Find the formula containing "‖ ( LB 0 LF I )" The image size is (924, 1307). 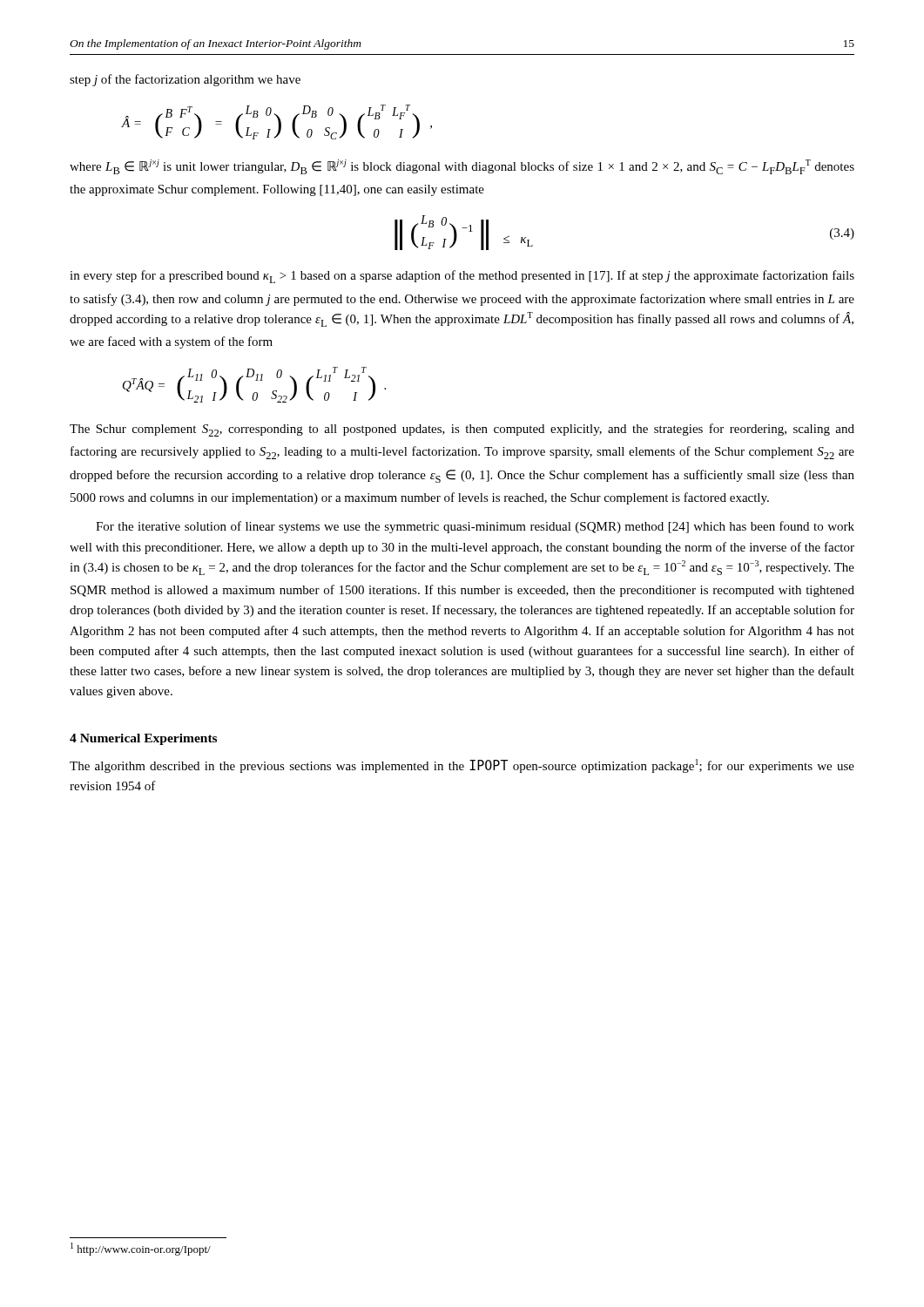coord(462,233)
